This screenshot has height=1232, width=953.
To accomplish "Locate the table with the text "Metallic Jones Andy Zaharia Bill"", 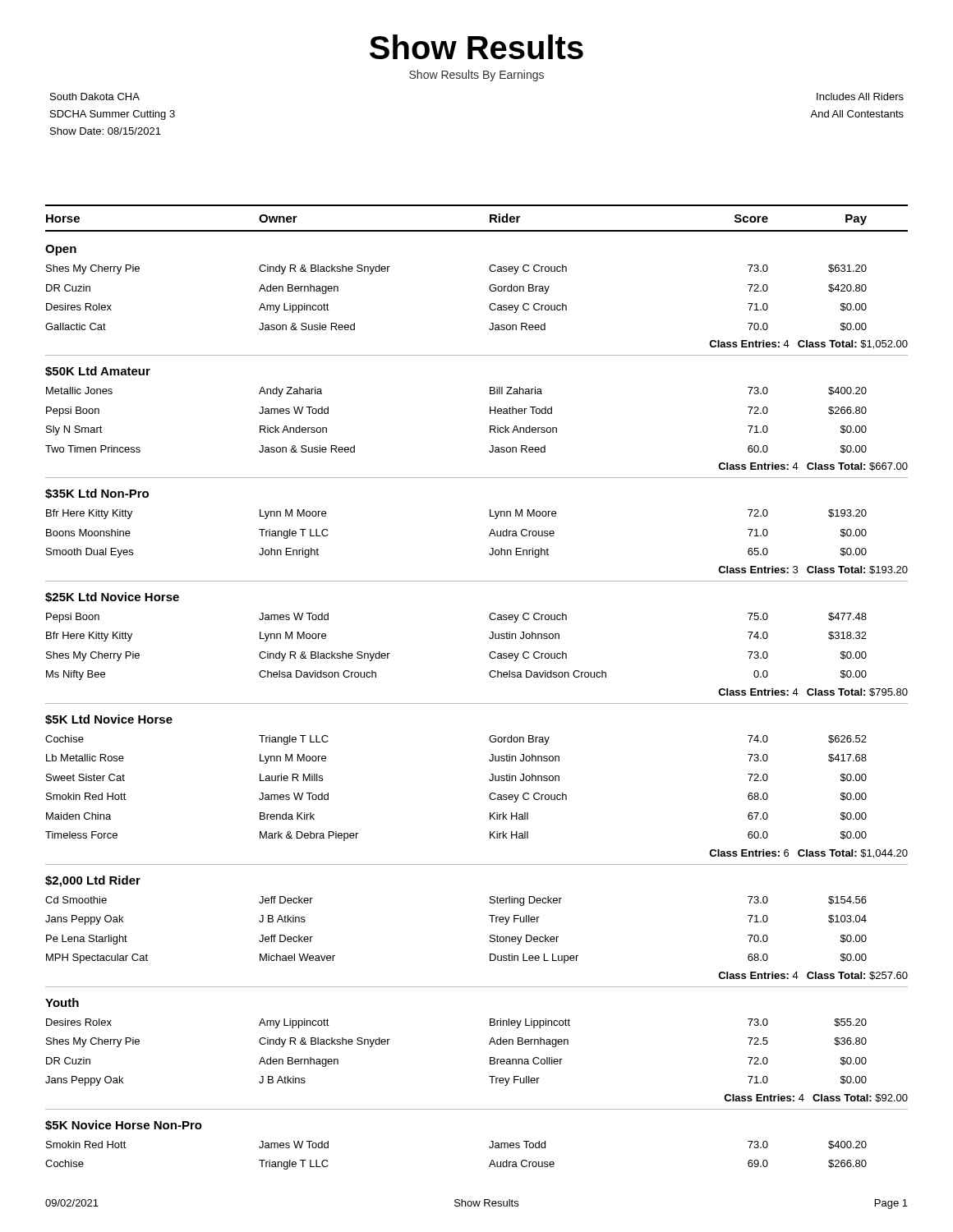I will pyautogui.click(x=476, y=430).
